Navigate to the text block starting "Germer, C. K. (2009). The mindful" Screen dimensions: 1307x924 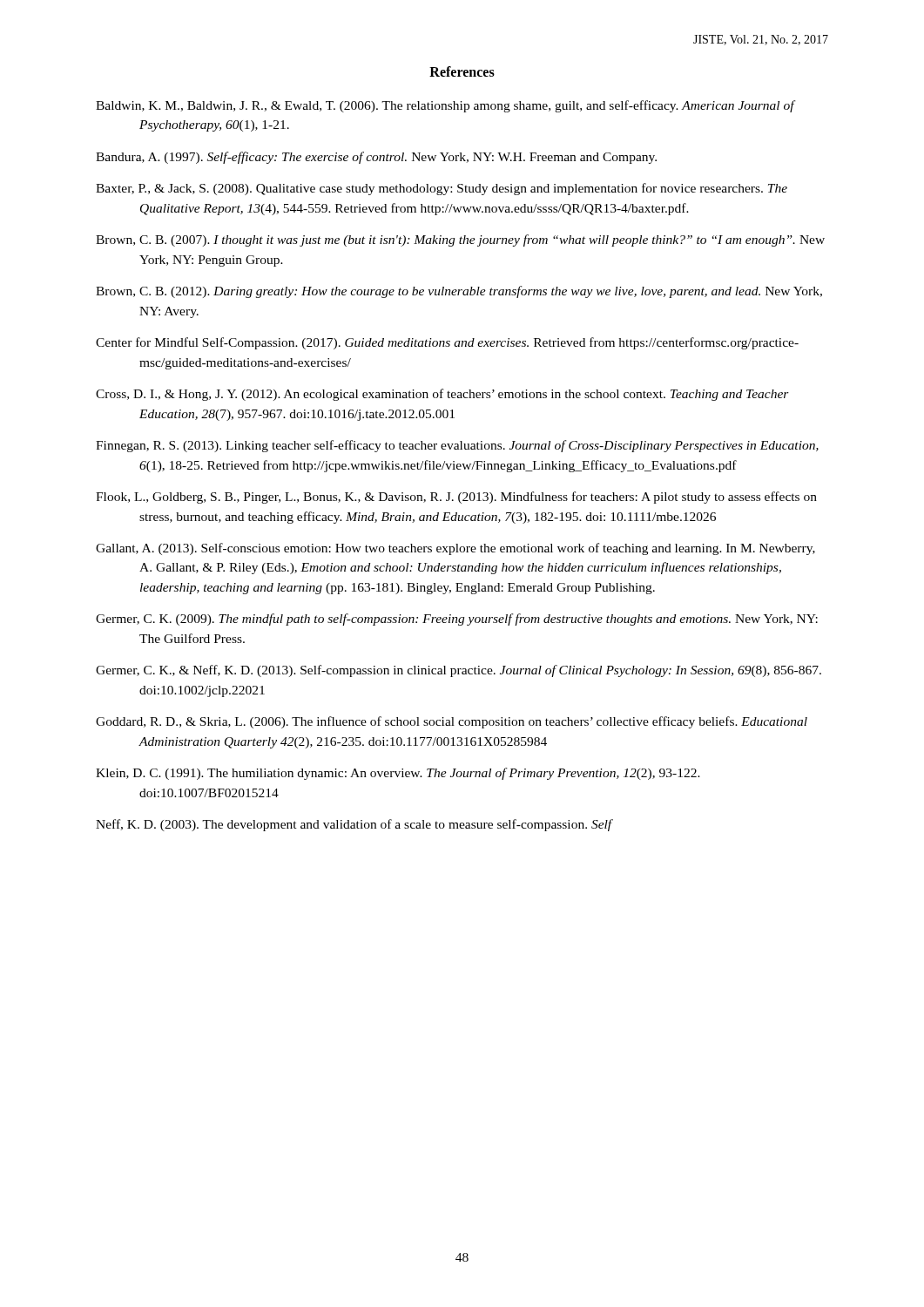tap(457, 628)
